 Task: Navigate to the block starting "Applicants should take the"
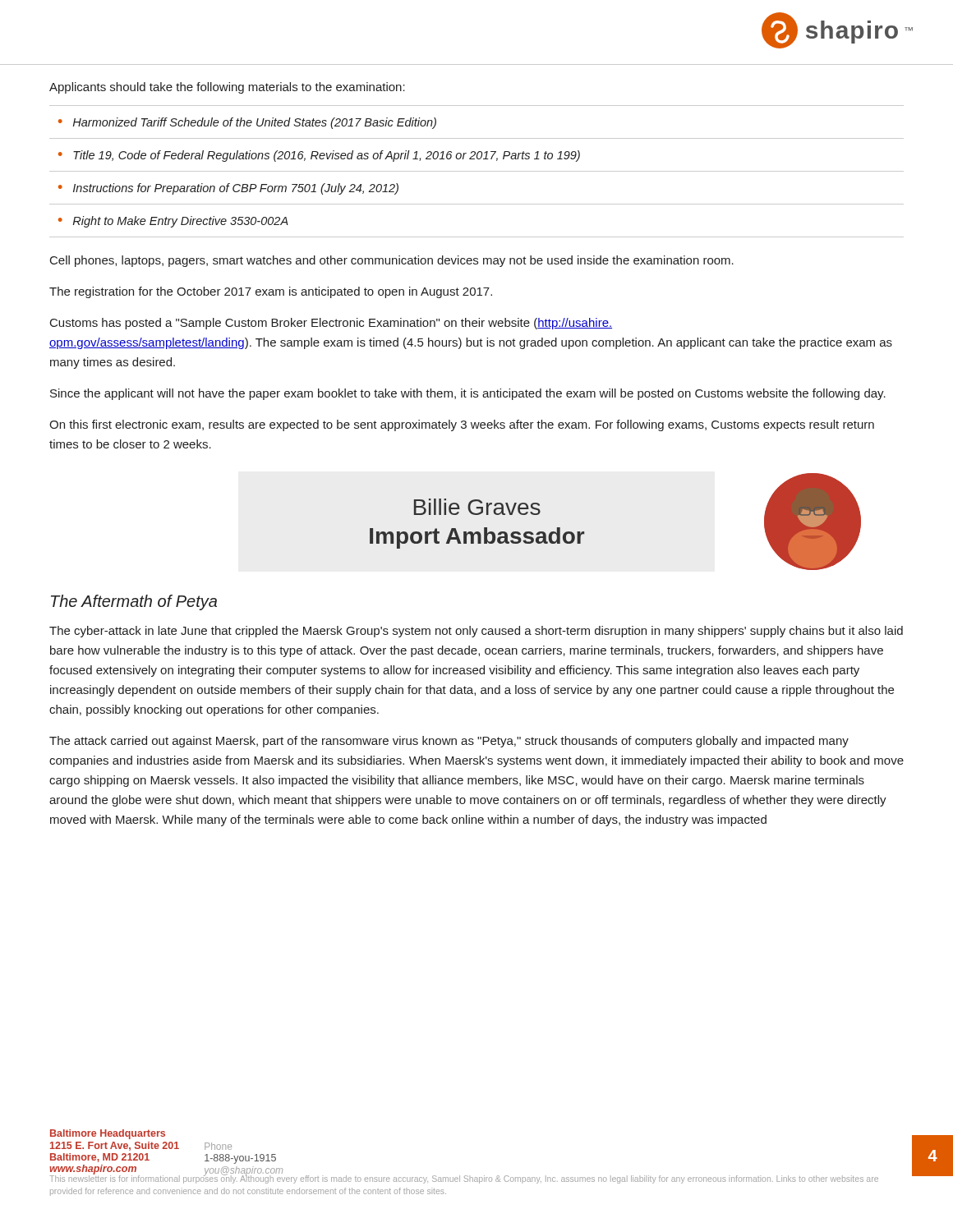[x=227, y=87]
